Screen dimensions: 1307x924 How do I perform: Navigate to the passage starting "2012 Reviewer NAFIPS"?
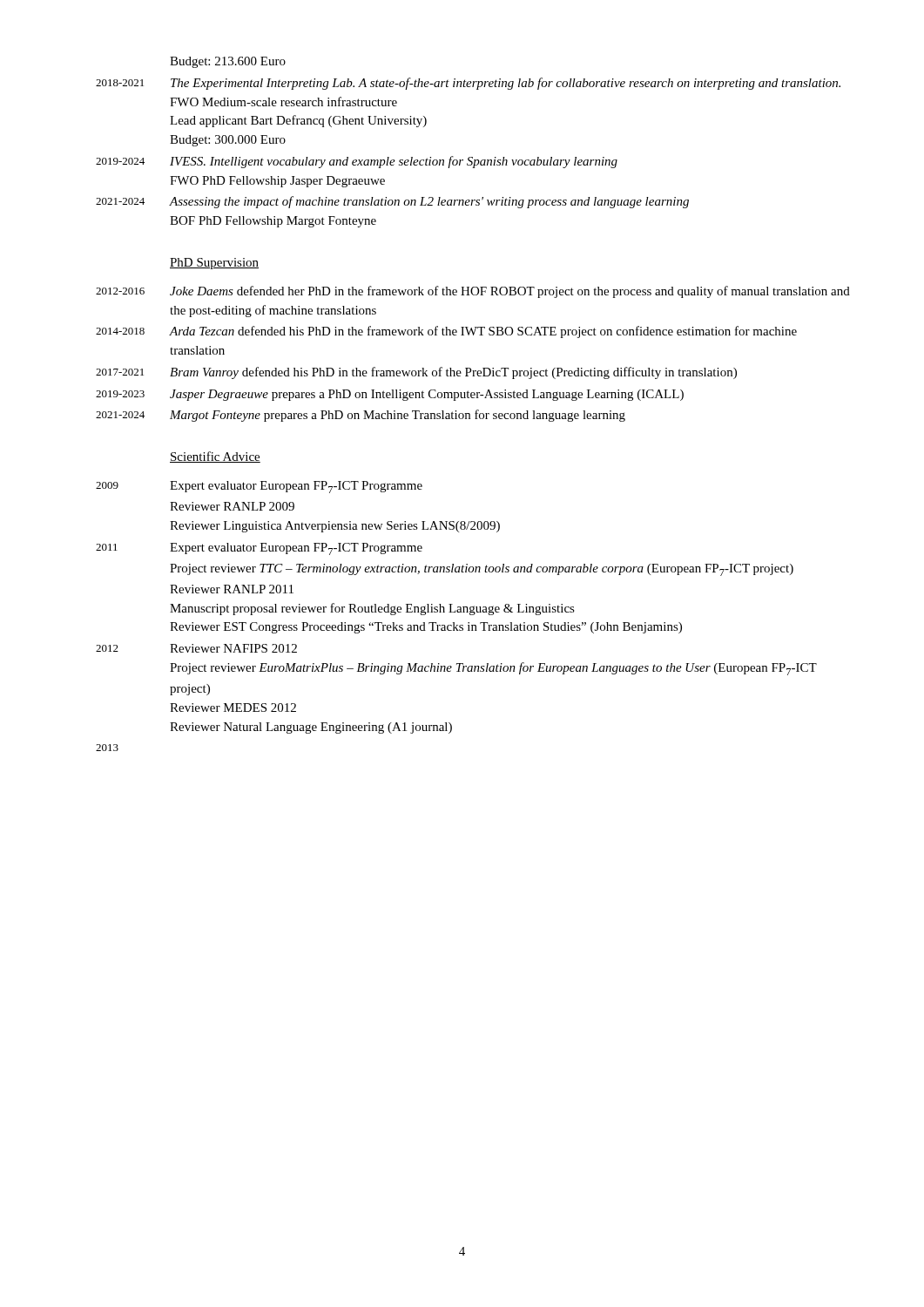click(196, 648)
